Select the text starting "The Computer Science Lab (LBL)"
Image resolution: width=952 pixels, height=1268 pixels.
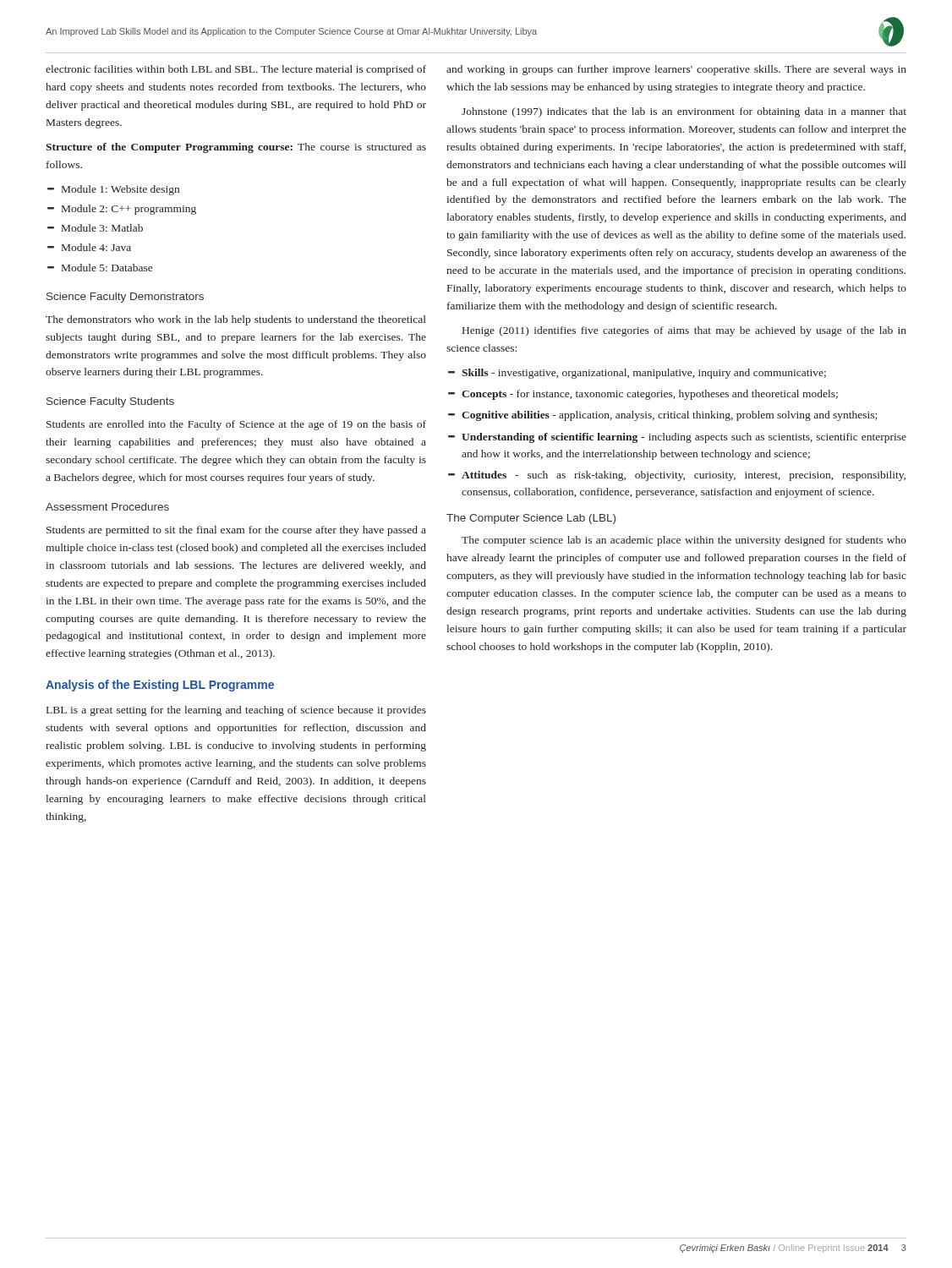(x=531, y=519)
